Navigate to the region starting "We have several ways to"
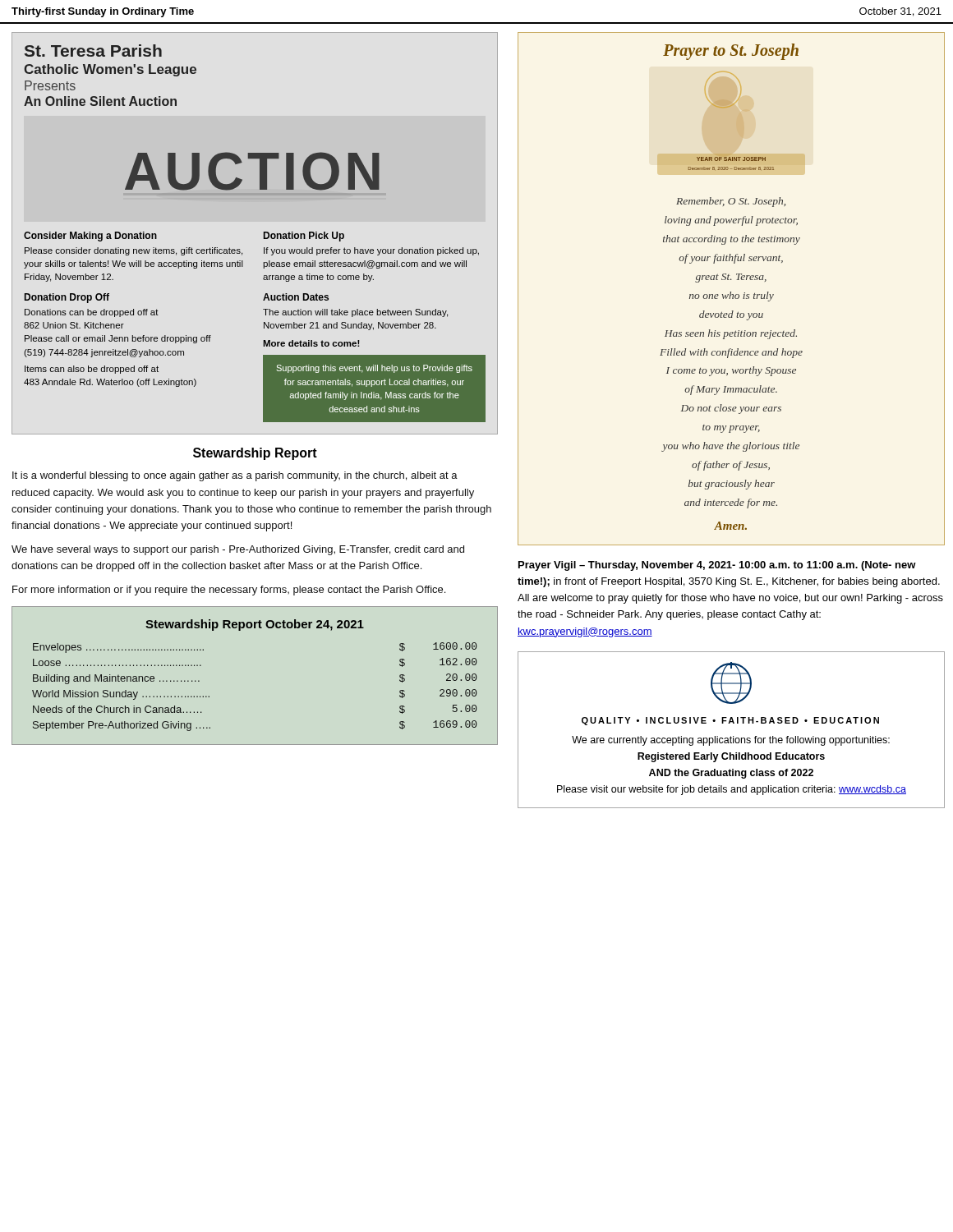953x1232 pixels. 238,557
